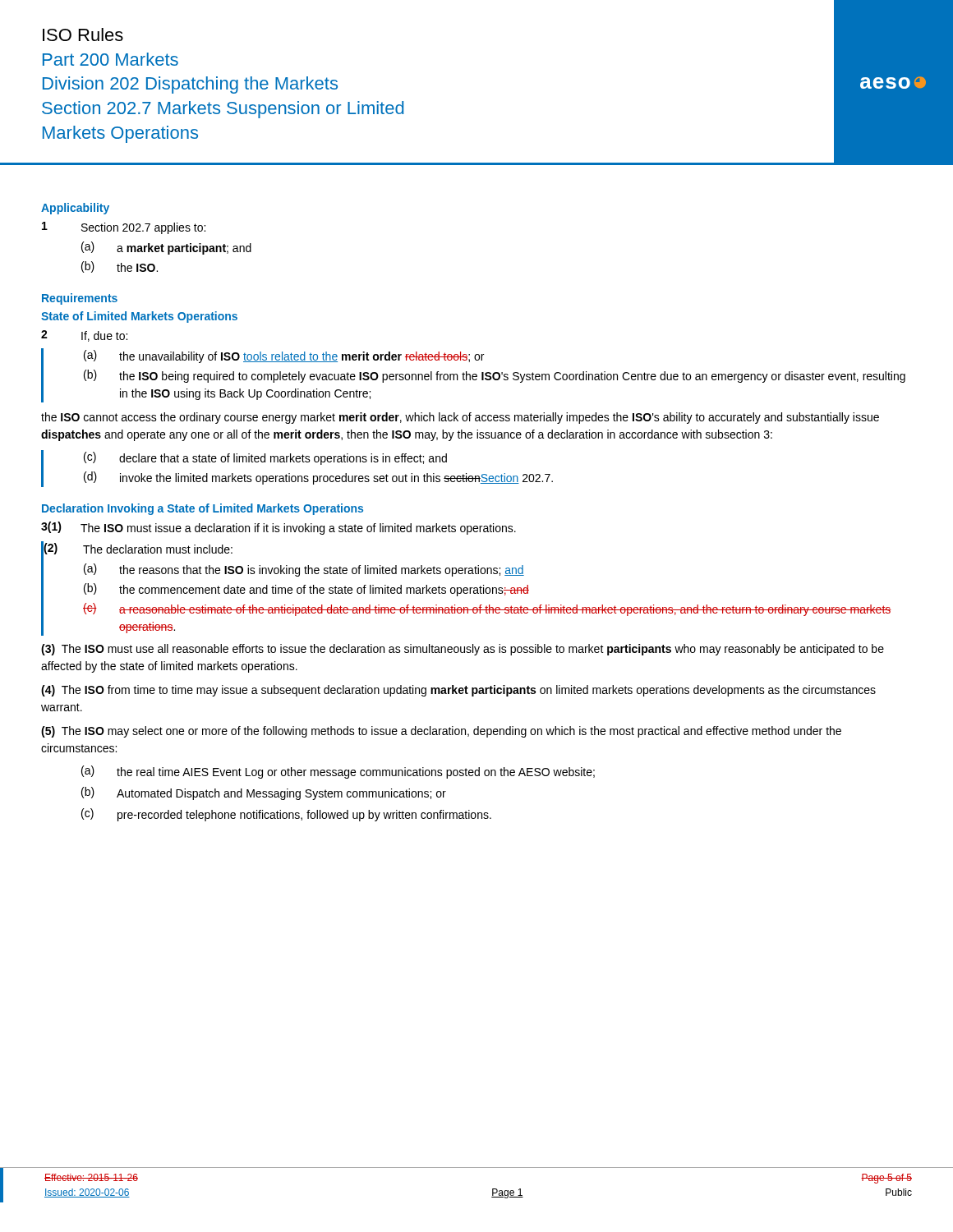Click where it says "(b) the ISO."
This screenshot has height=1232, width=953.
click(120, 267)
